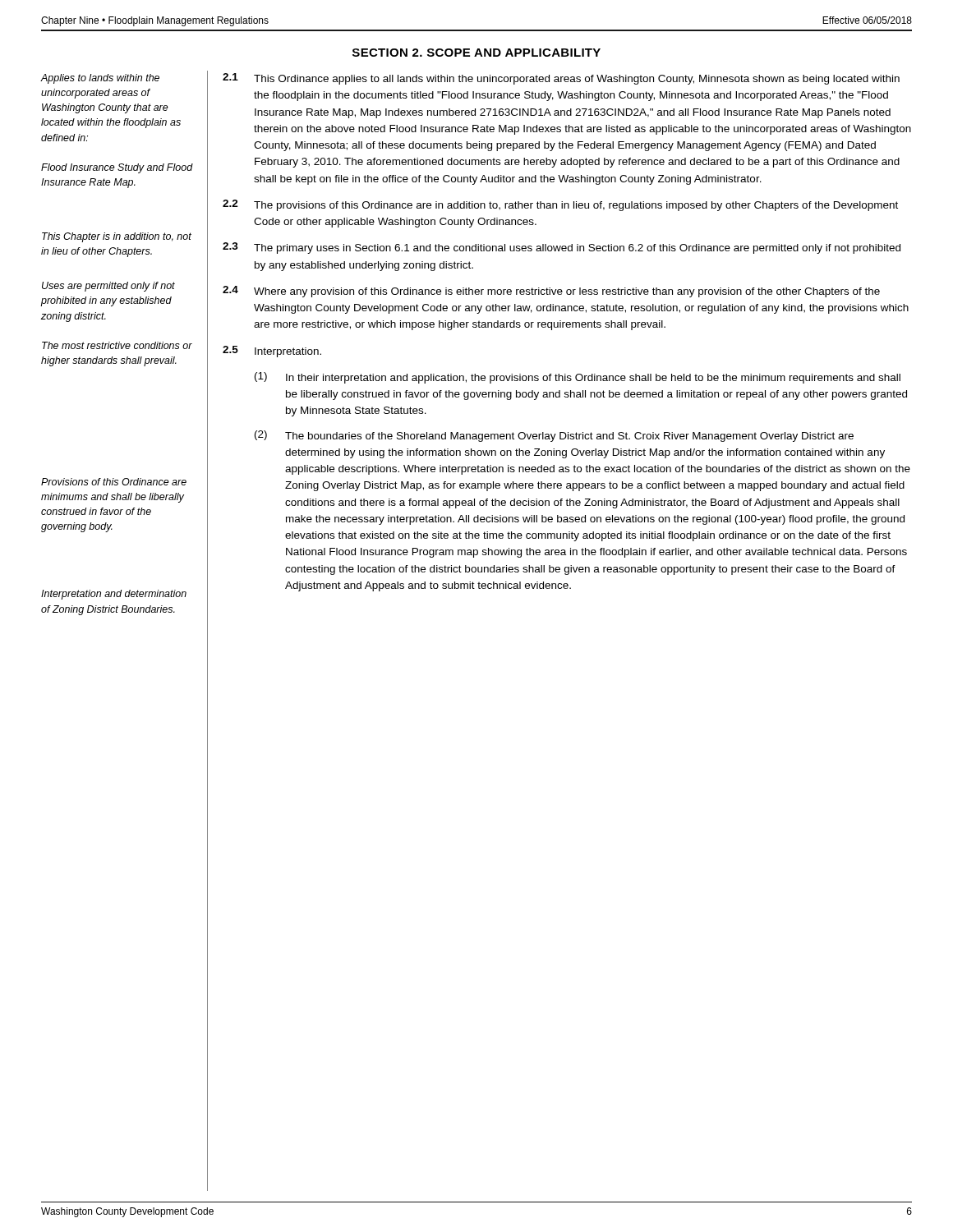
Task: Click on the text with the text "Interpretation and determination of Zoning District Boundaries."
Action: click(114, 602)
